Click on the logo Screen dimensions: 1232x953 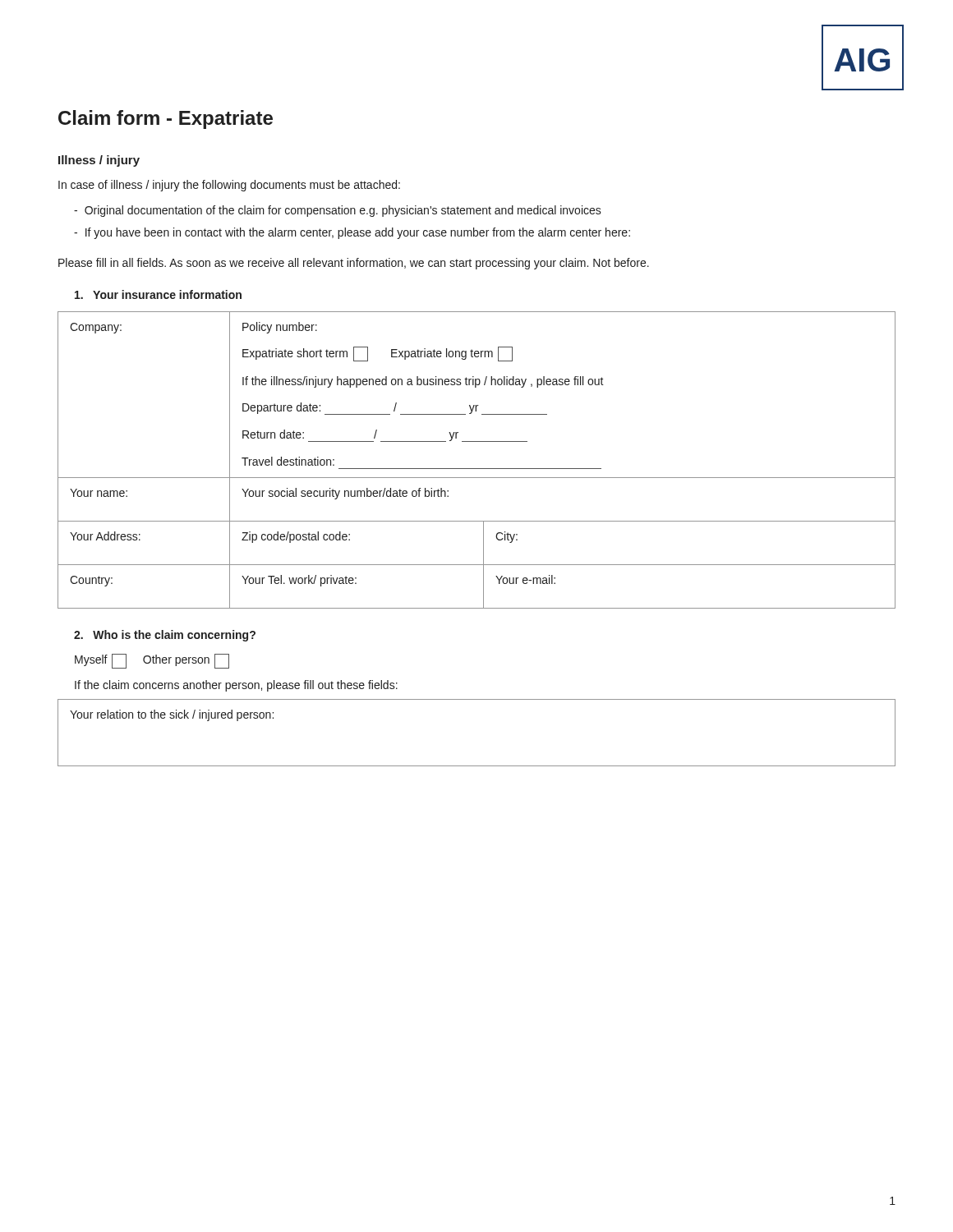tap(863, 59)
